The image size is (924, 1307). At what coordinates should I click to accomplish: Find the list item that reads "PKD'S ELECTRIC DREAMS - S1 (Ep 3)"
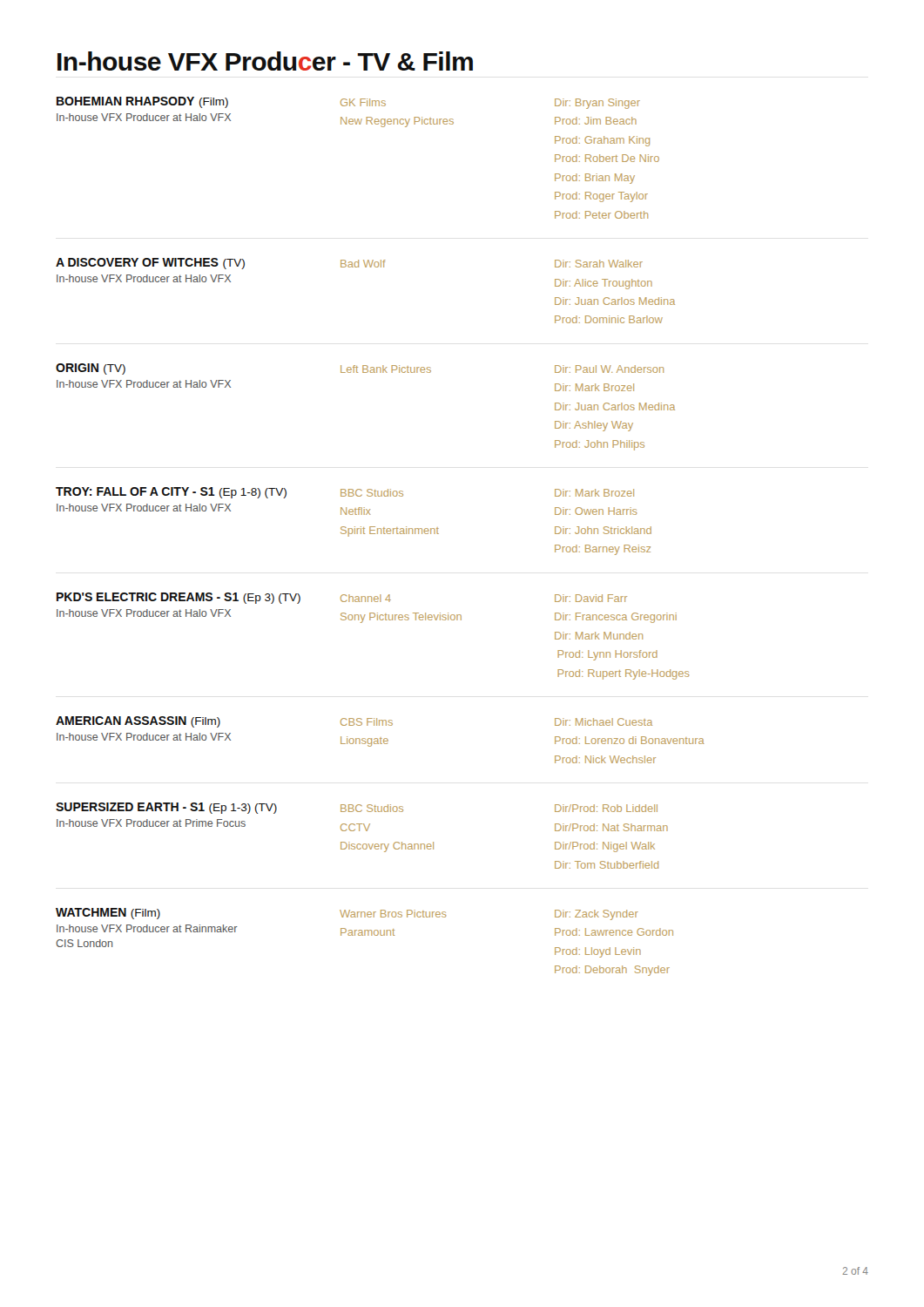(x=342, y=598)
